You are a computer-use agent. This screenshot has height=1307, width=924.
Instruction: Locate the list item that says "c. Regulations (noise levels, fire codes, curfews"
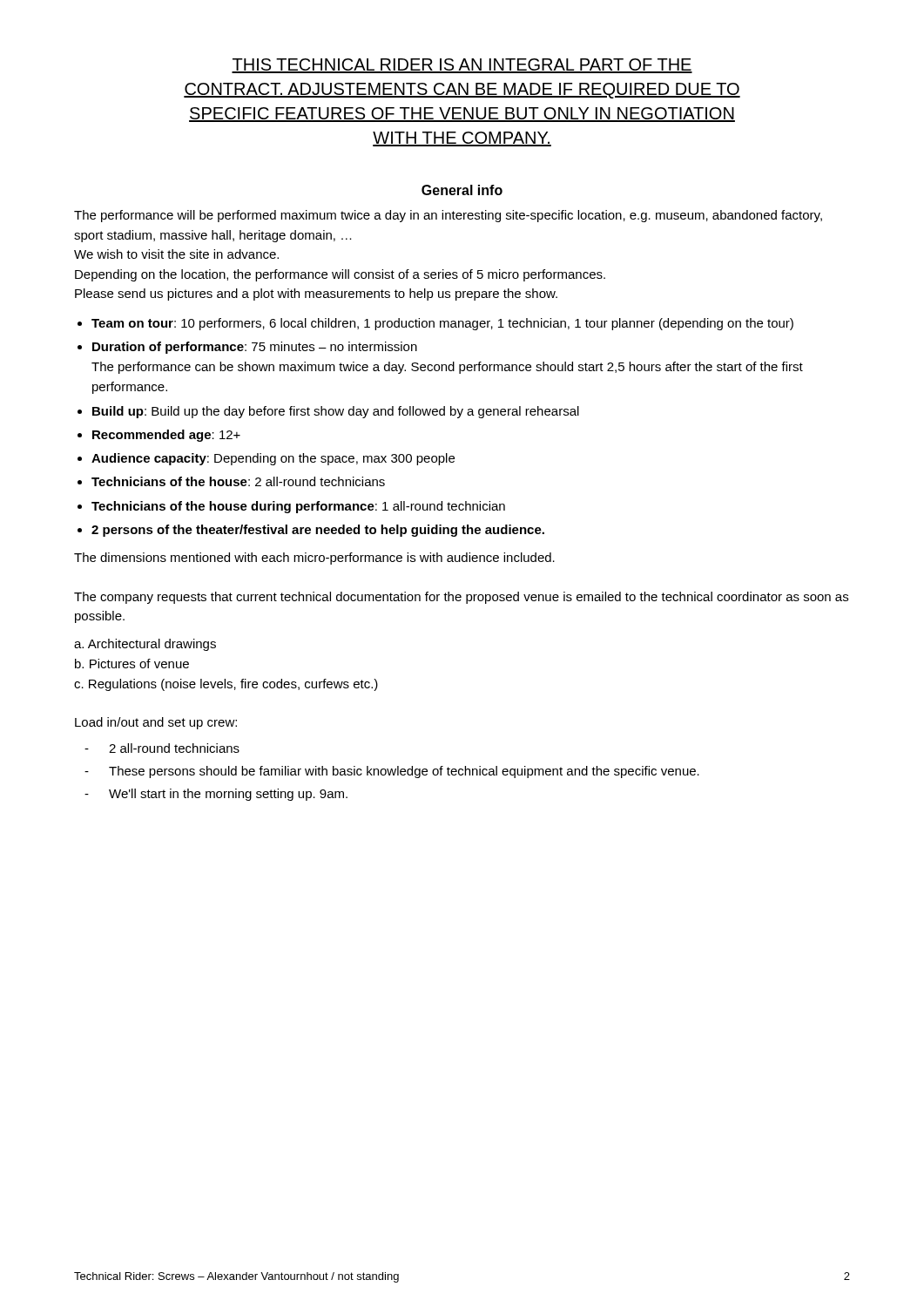pyautogui.click(x=226, y=684)
